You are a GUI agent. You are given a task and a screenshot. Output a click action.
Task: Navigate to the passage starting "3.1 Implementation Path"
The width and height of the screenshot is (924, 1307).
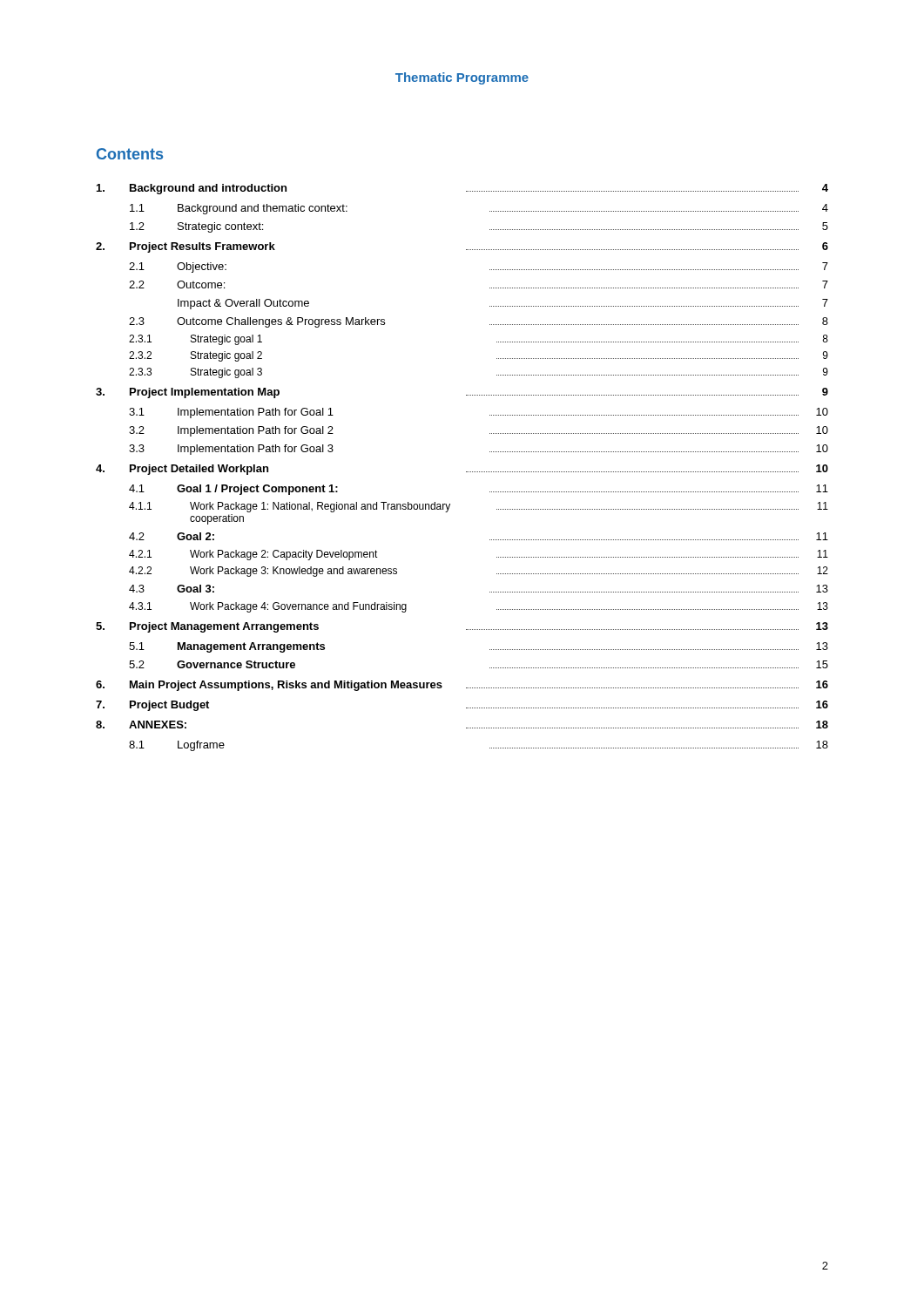[479, 412]
